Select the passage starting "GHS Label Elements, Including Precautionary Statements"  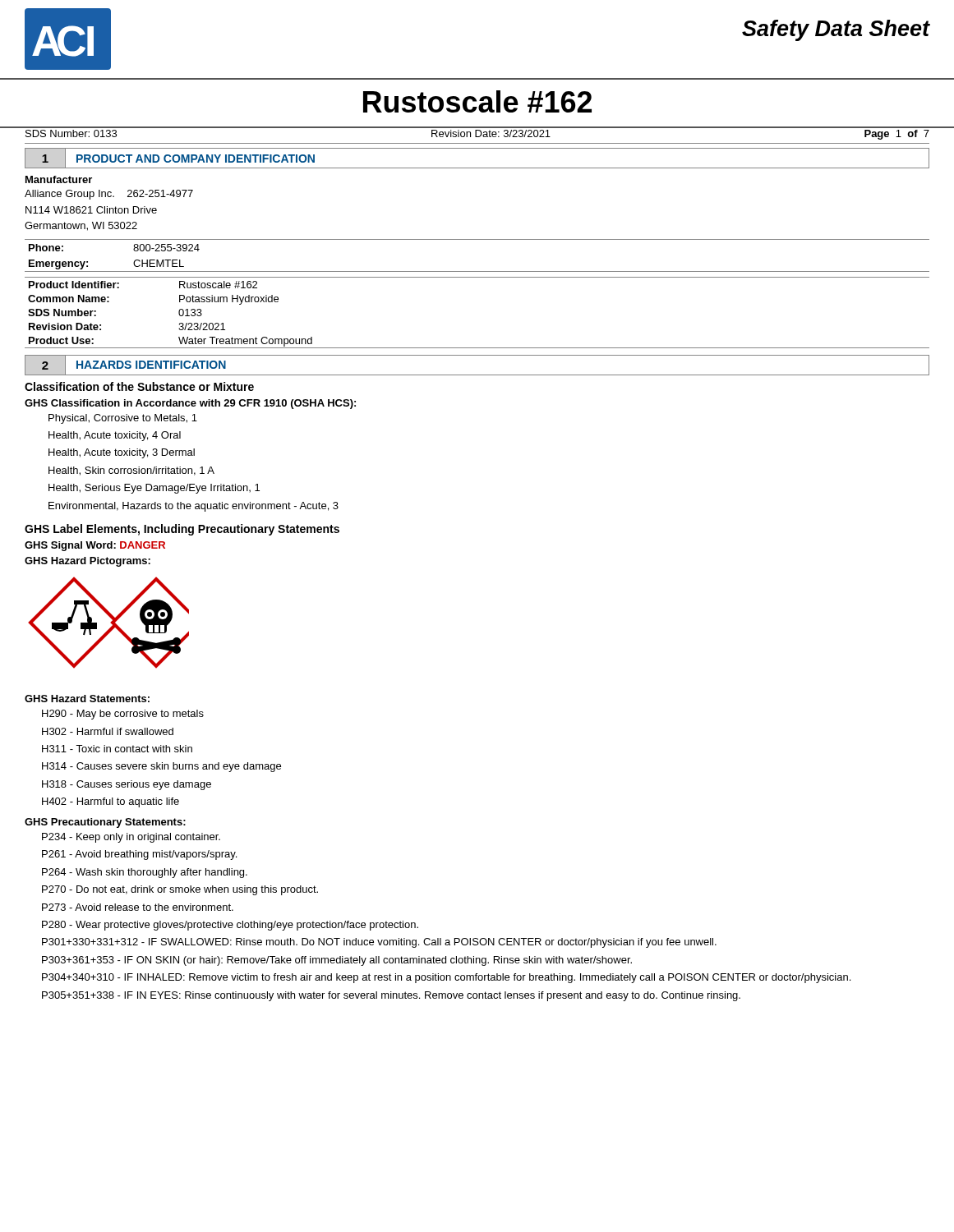182,529
